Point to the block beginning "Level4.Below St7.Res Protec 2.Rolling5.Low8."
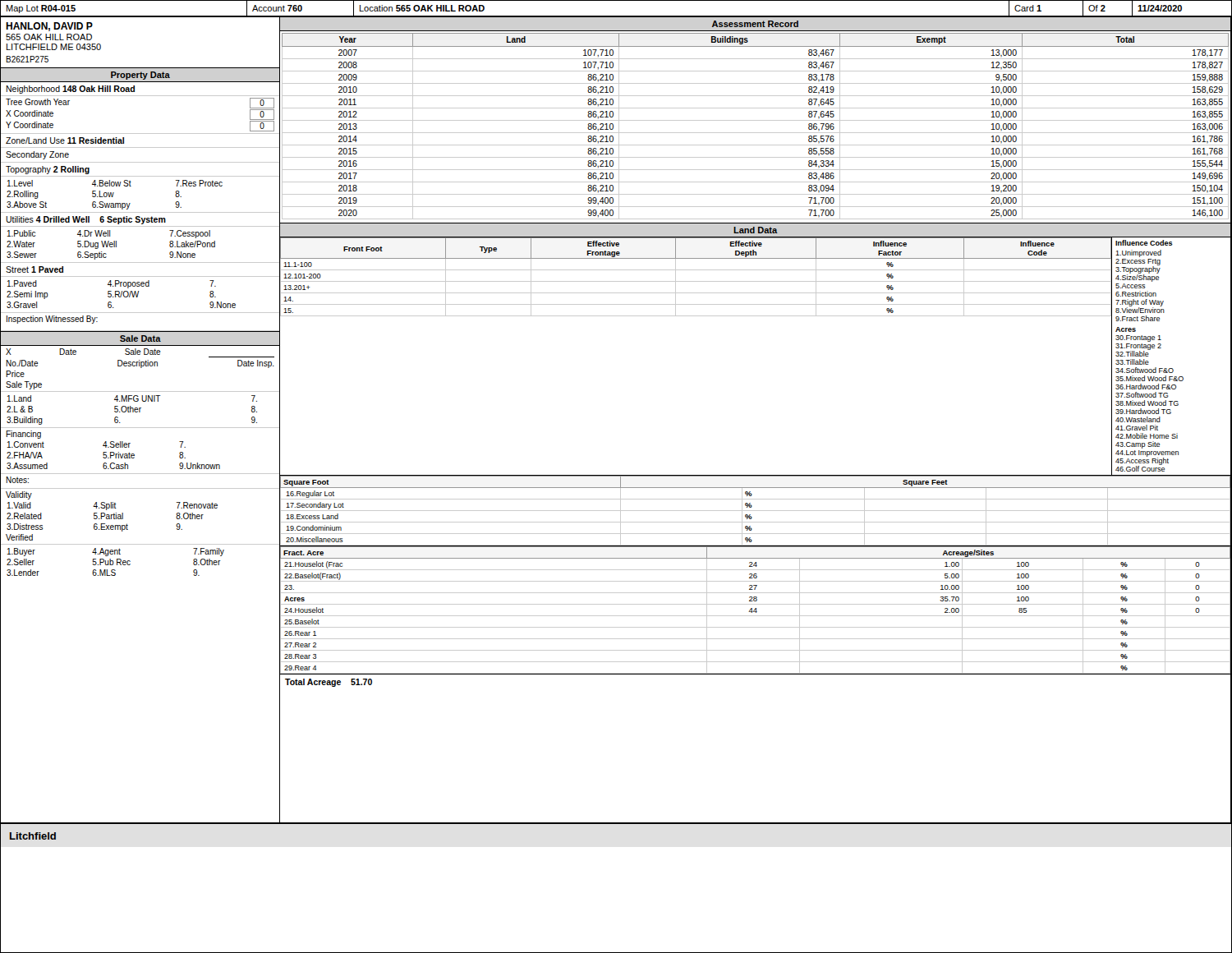 115,183
